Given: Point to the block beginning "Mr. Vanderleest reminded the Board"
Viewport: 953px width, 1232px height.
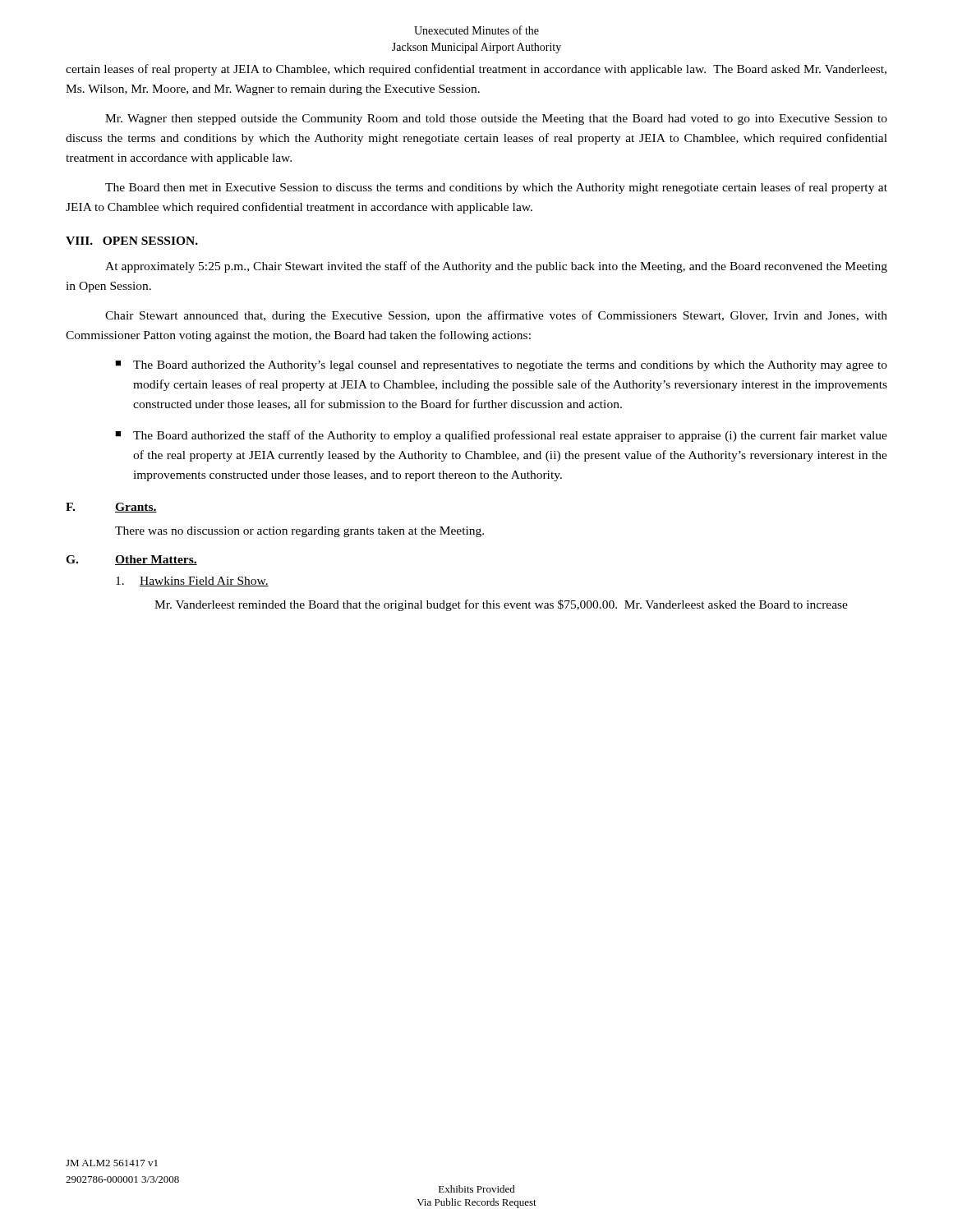Looking at the screenshot, I should (x=501, y=604).
